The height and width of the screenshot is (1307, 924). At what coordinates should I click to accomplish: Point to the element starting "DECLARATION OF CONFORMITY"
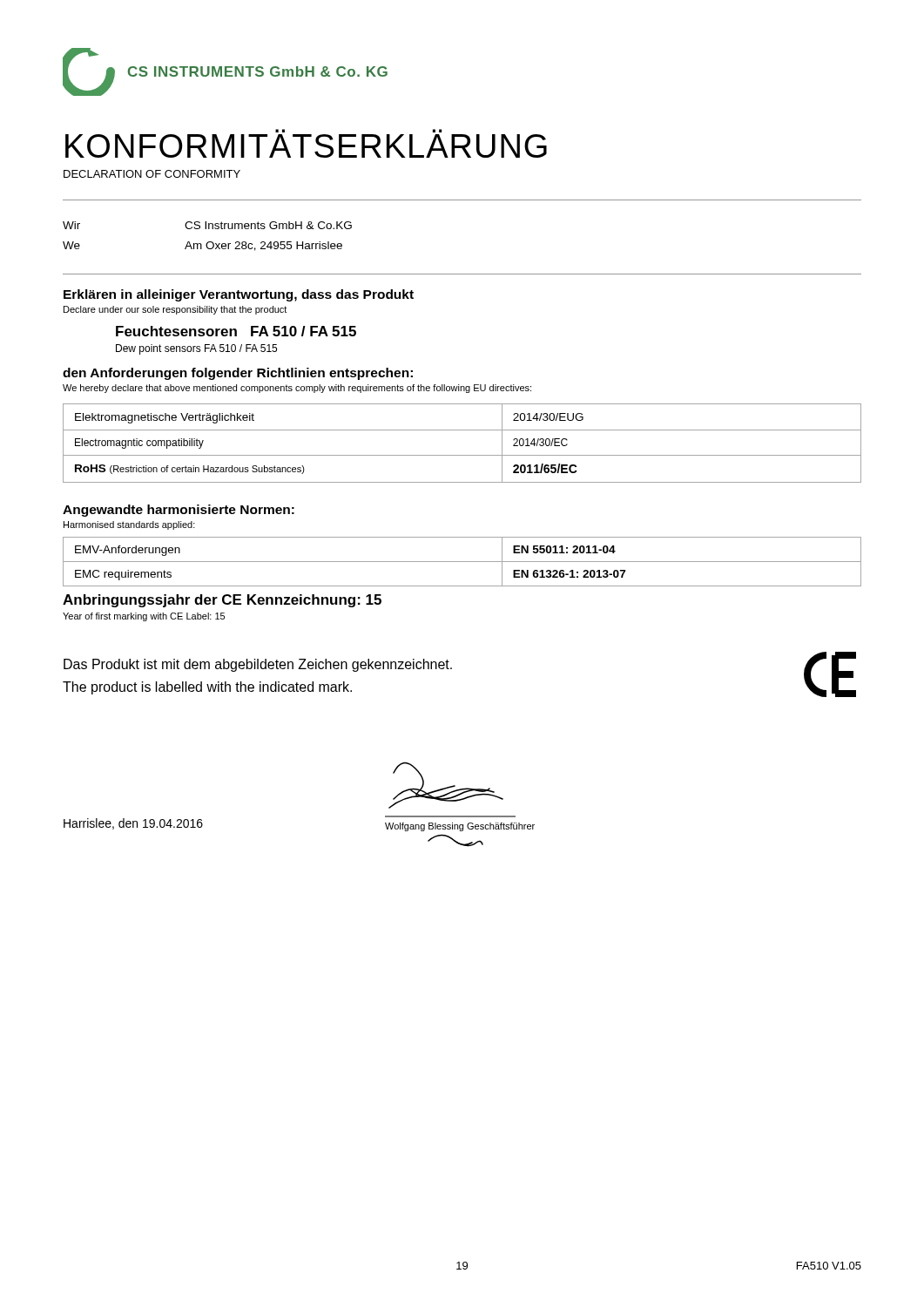coord(152,174)
